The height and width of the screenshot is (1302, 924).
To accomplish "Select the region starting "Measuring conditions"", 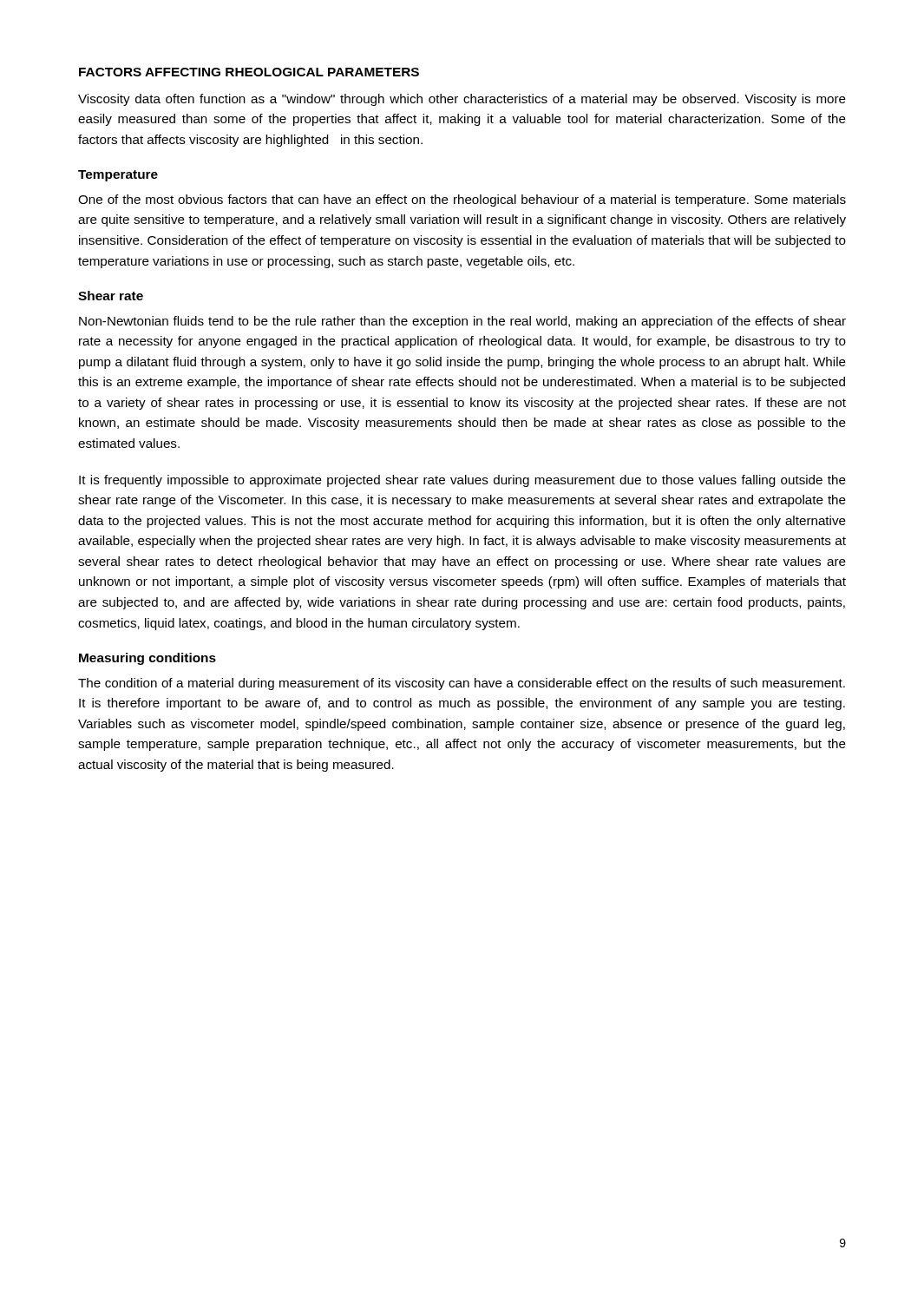I will point(147,658).
